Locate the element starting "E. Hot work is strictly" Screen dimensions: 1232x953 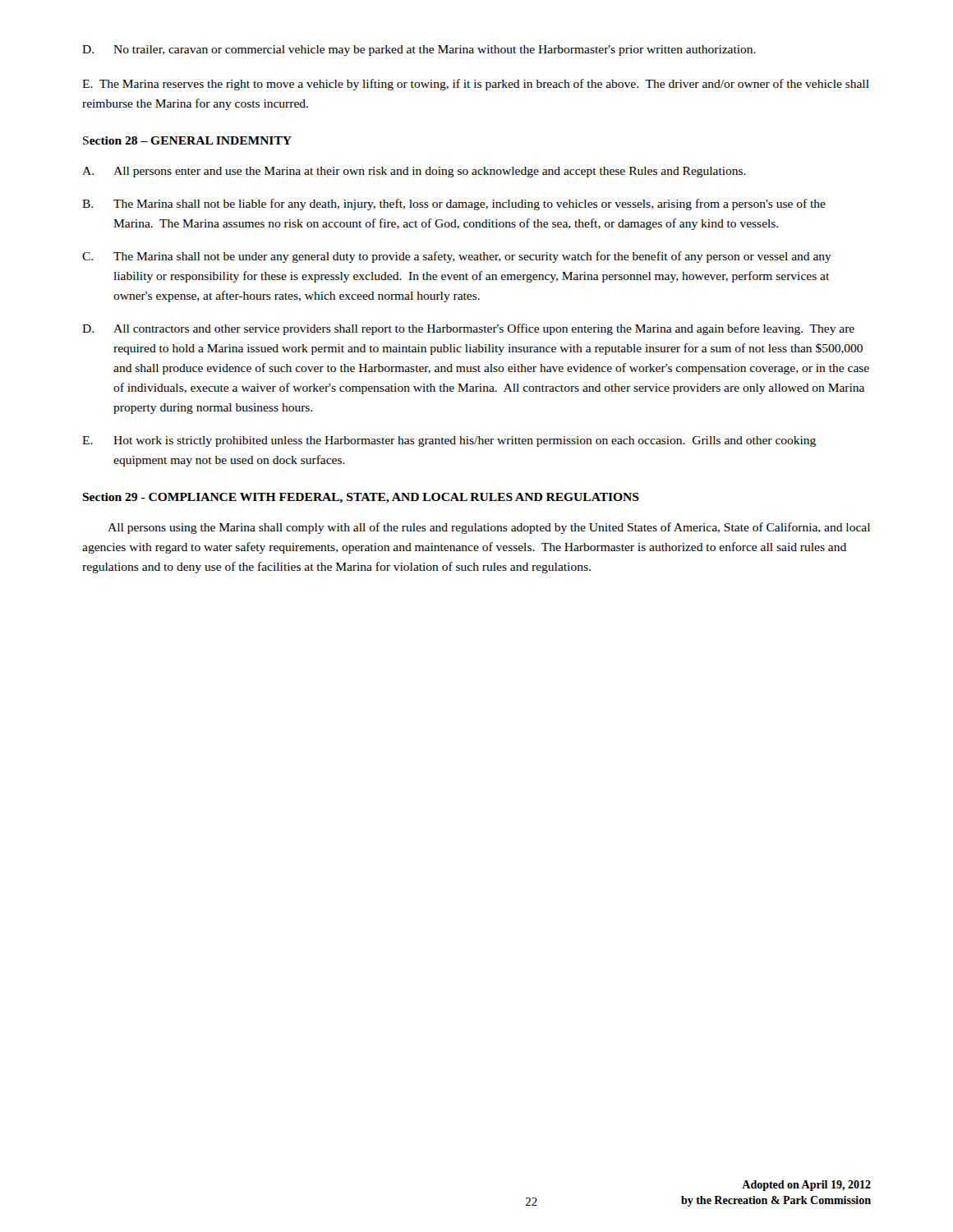click(476, 450)
